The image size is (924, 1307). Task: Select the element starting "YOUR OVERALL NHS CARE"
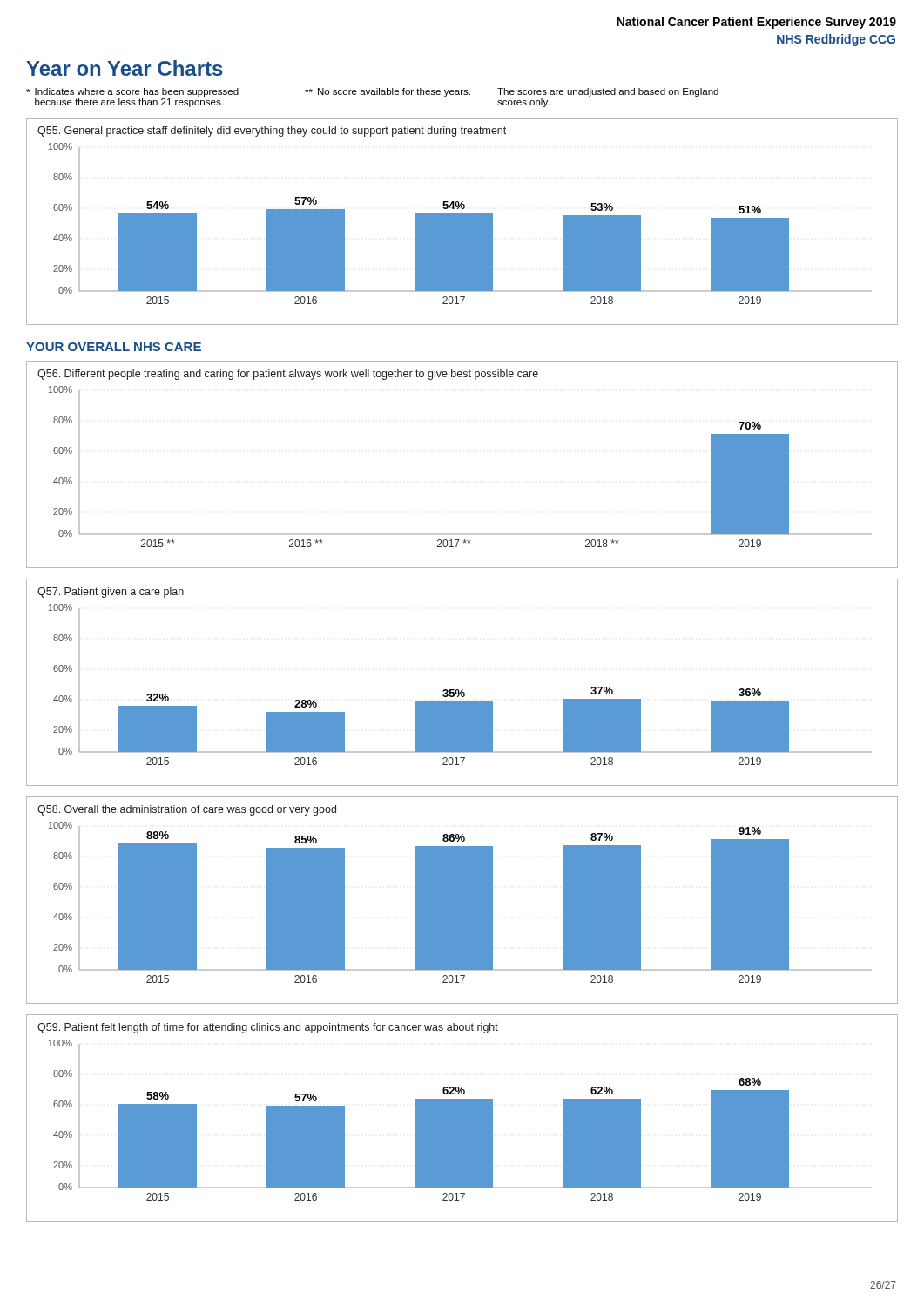coord(114,347)
